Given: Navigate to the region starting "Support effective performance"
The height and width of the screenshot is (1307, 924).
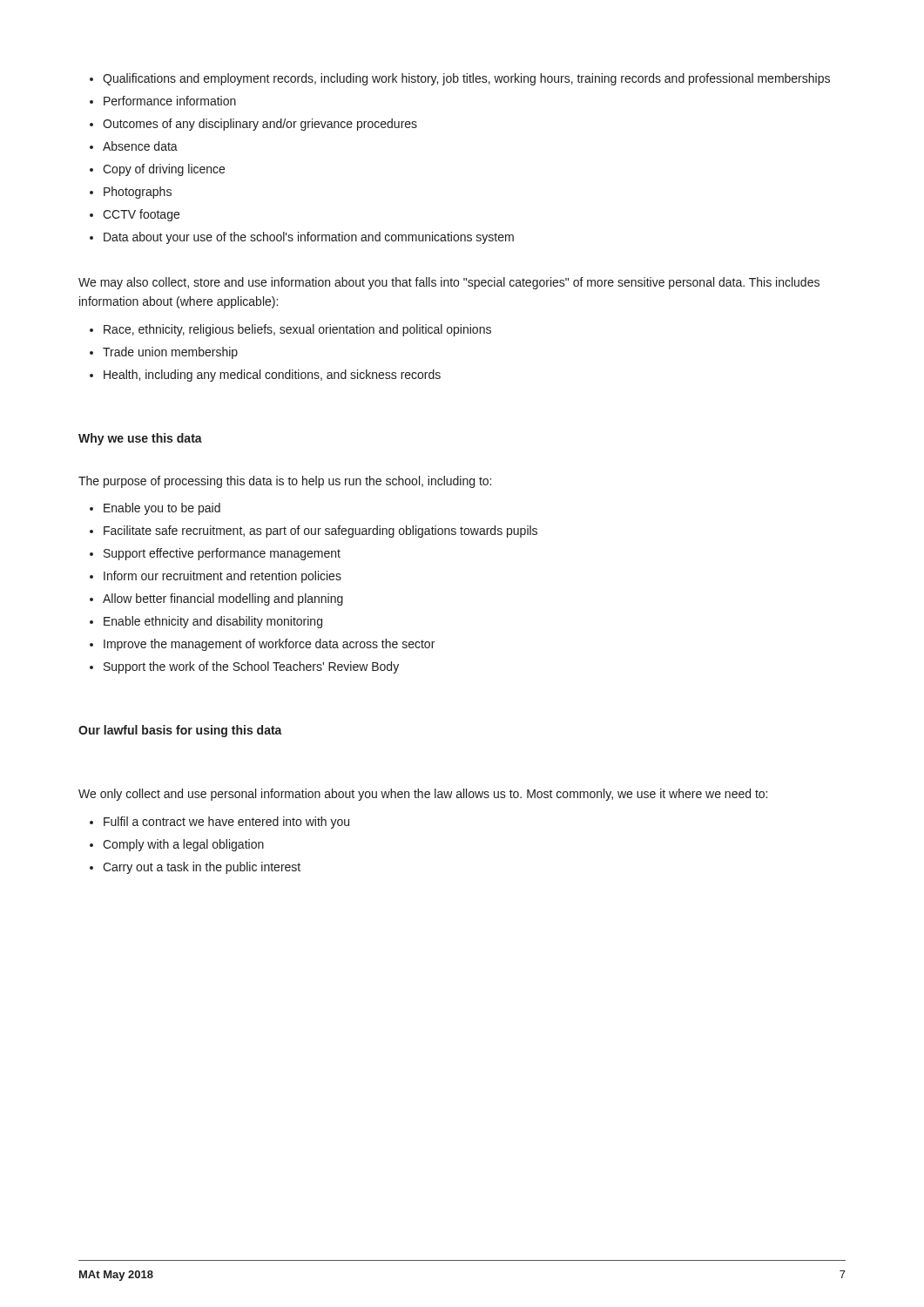Looking at the screenshot, I should point(222,554).
